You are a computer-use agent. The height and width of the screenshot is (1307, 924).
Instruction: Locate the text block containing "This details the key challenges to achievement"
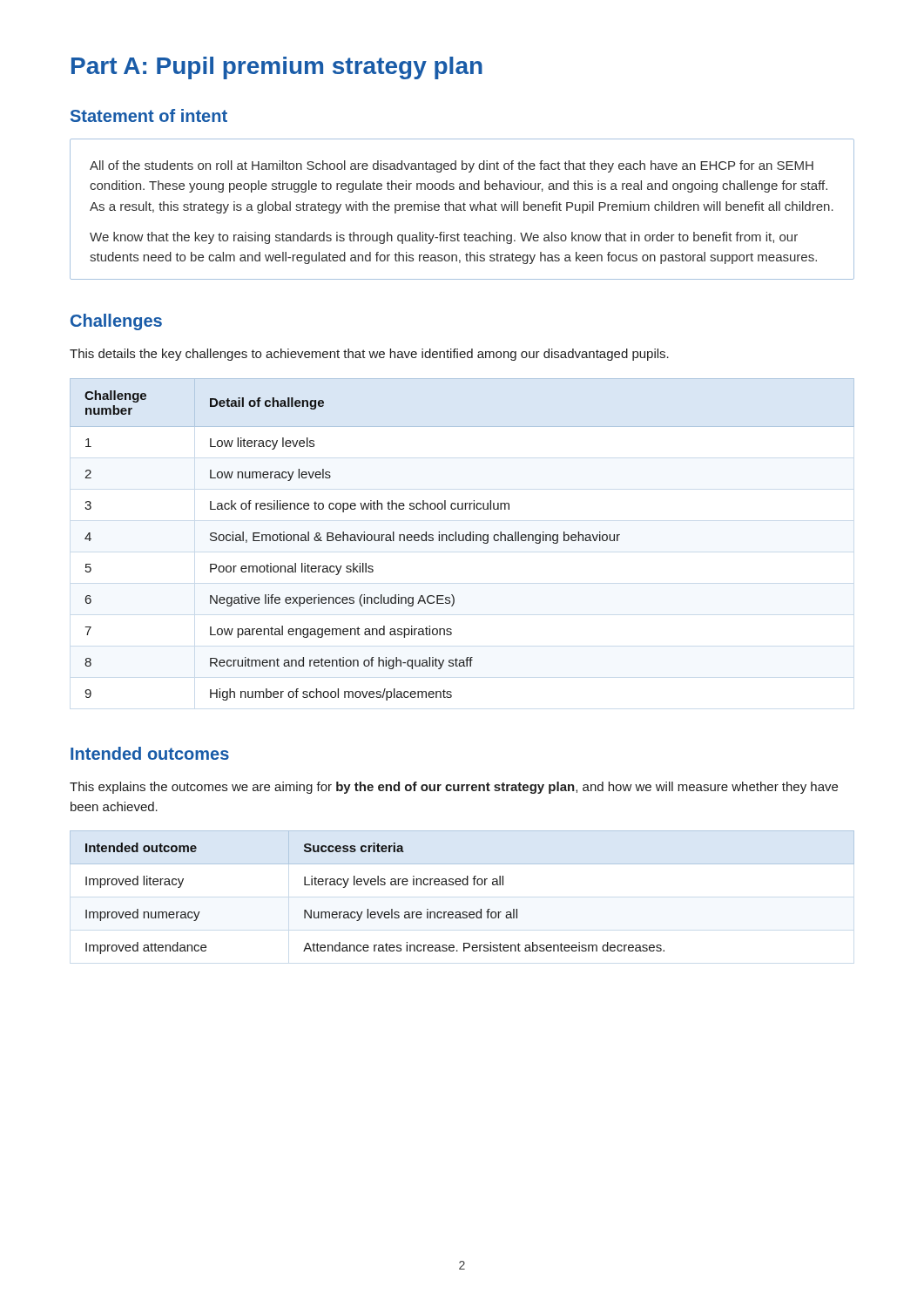tap(462, 354)
